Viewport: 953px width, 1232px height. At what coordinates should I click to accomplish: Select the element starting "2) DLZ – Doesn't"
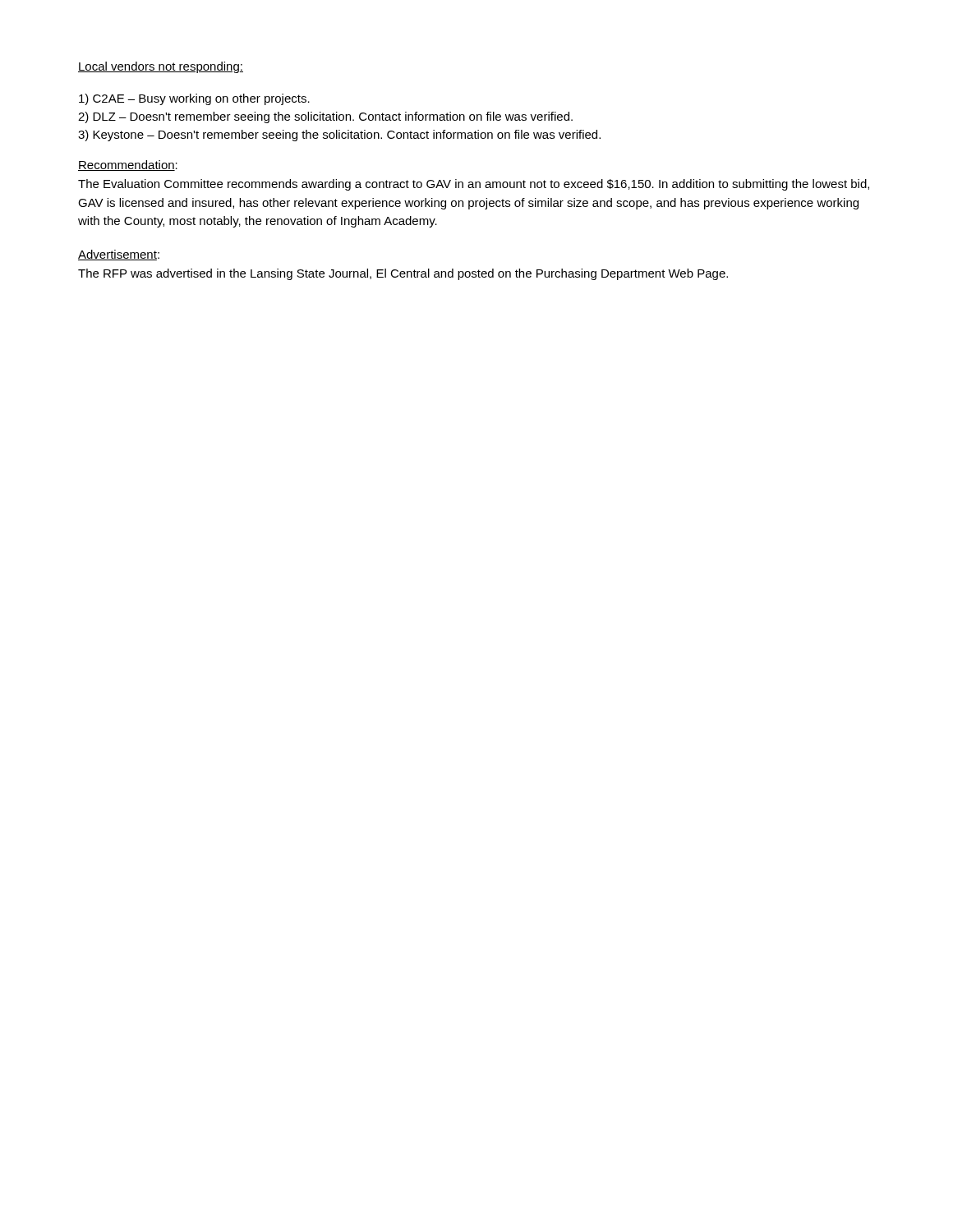(326, 116)
